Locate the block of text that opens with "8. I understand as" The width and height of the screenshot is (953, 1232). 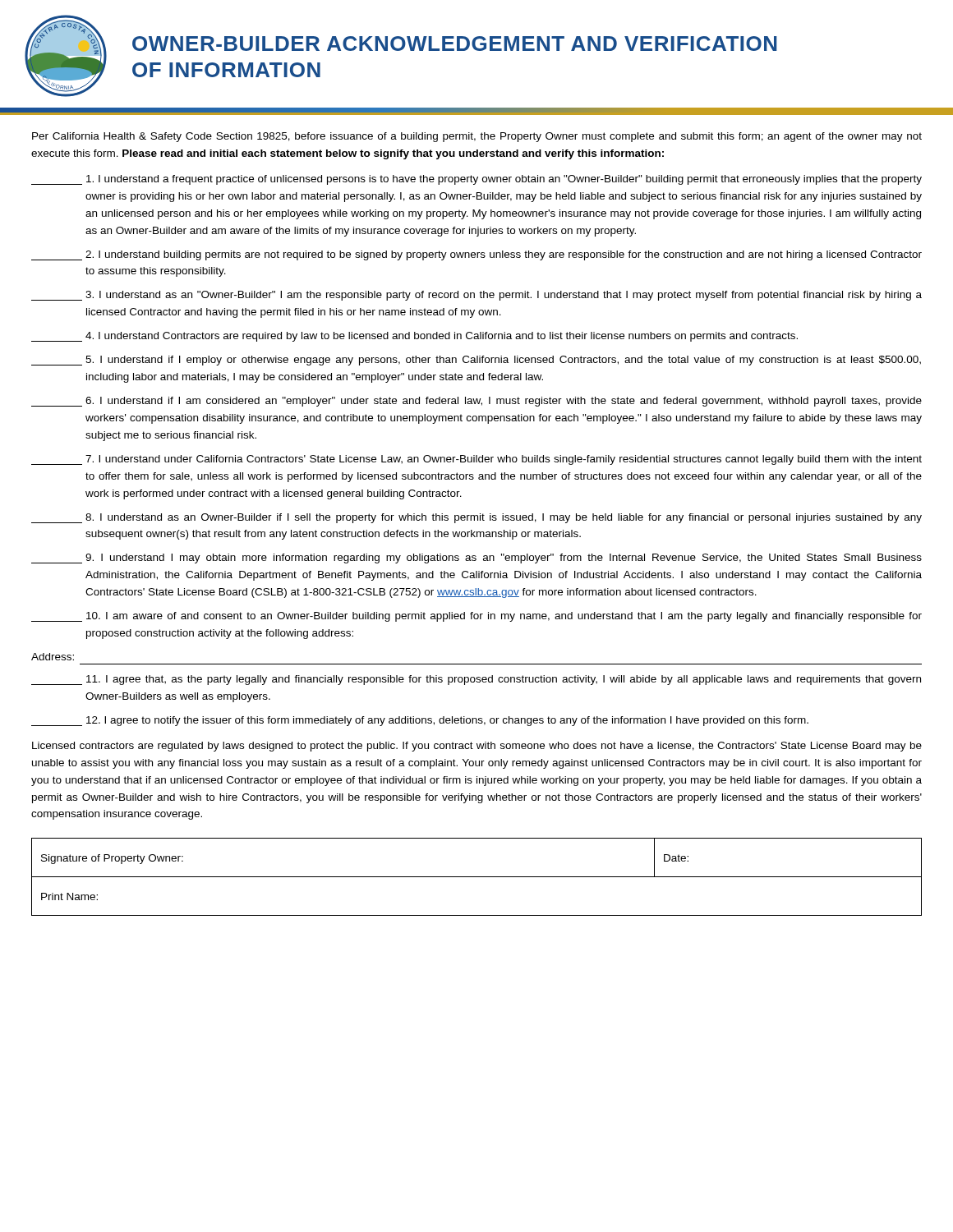[x=476, y=526]
